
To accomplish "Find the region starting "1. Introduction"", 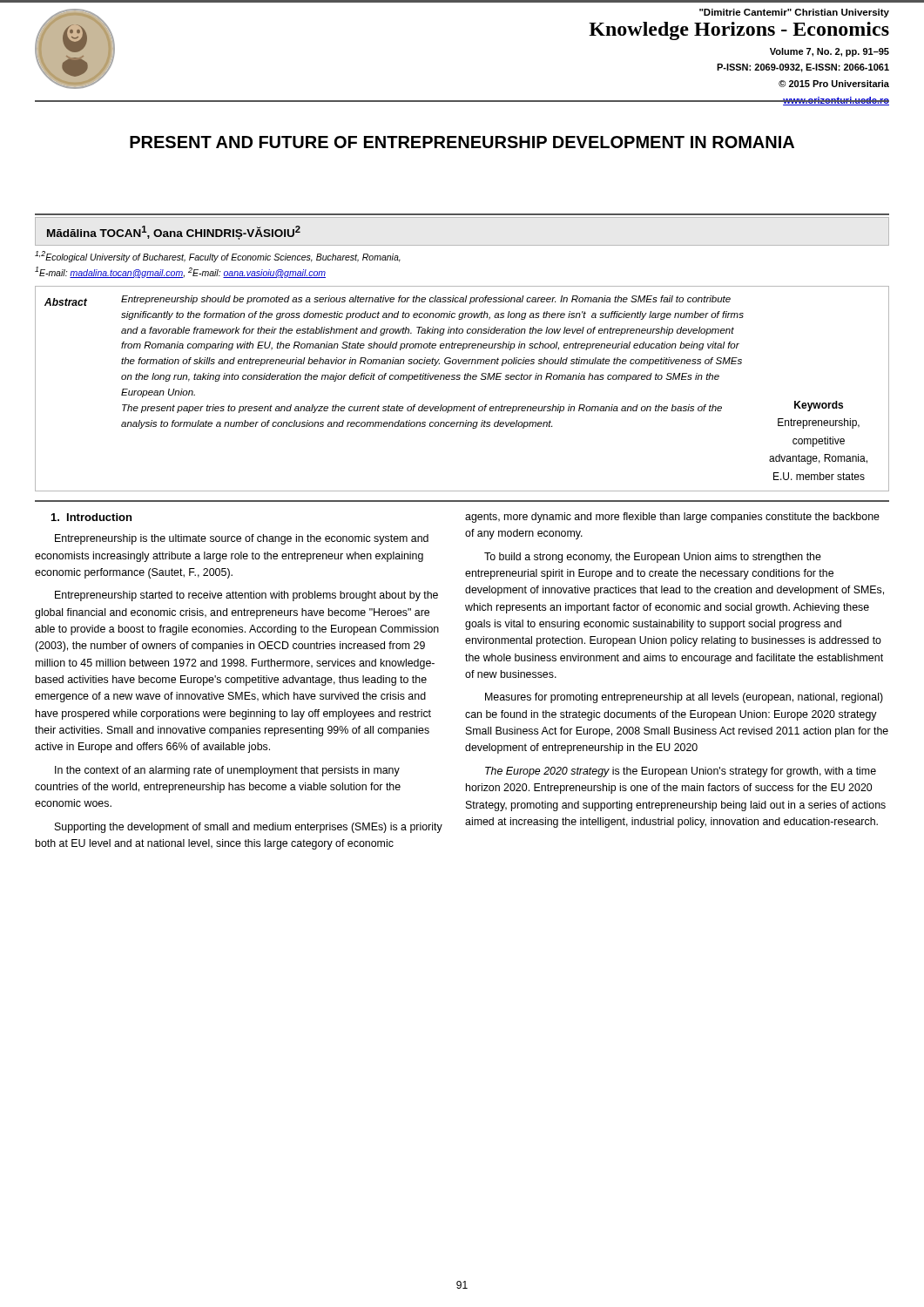I will pyautogui.click(x=91, y=517).
